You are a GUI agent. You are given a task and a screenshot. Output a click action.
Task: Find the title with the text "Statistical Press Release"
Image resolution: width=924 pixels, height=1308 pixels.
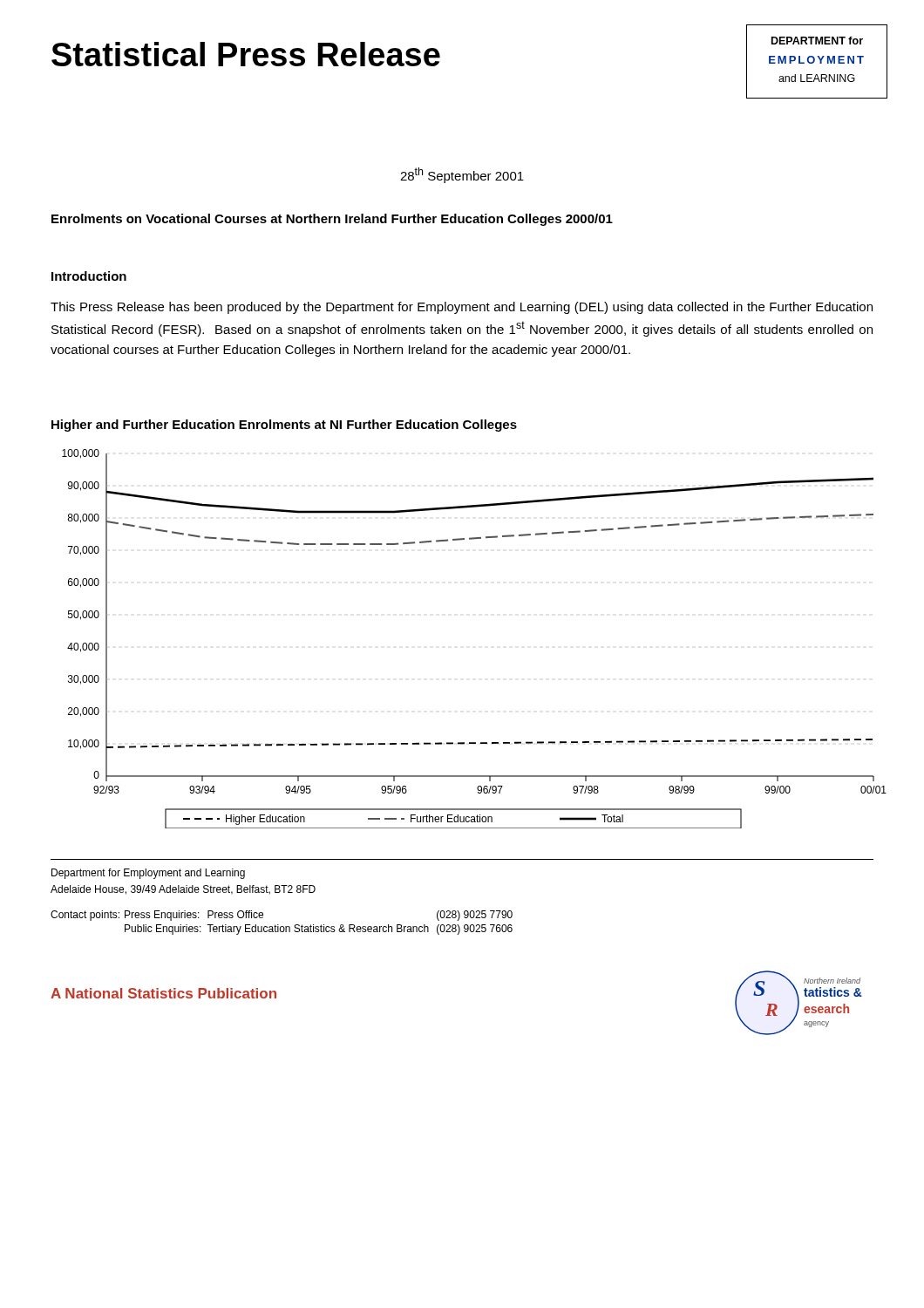[x=246, y=55]
